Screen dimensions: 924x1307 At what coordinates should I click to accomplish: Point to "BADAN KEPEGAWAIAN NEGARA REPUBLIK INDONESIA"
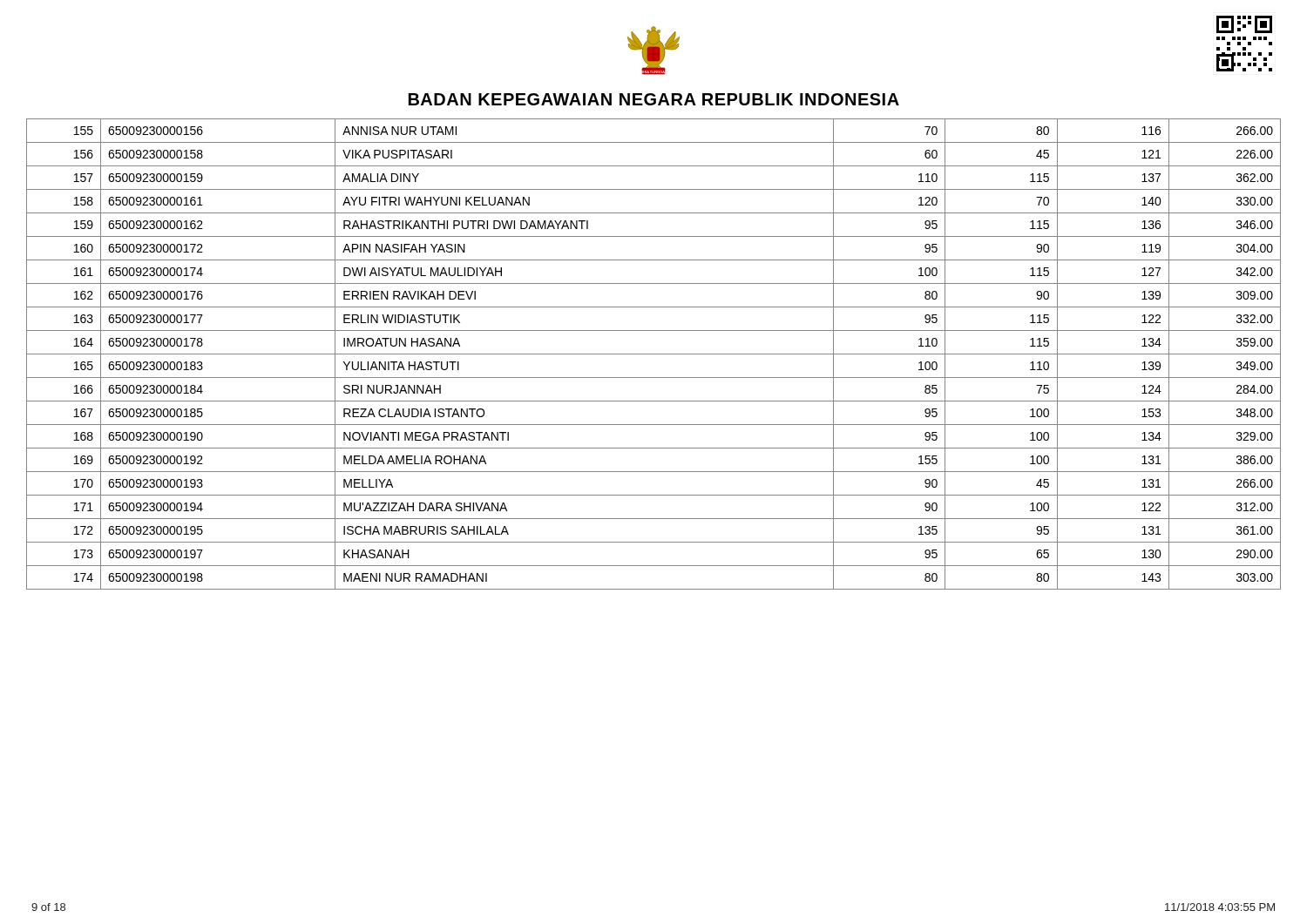pyautogui.click(x=654, y=99)
